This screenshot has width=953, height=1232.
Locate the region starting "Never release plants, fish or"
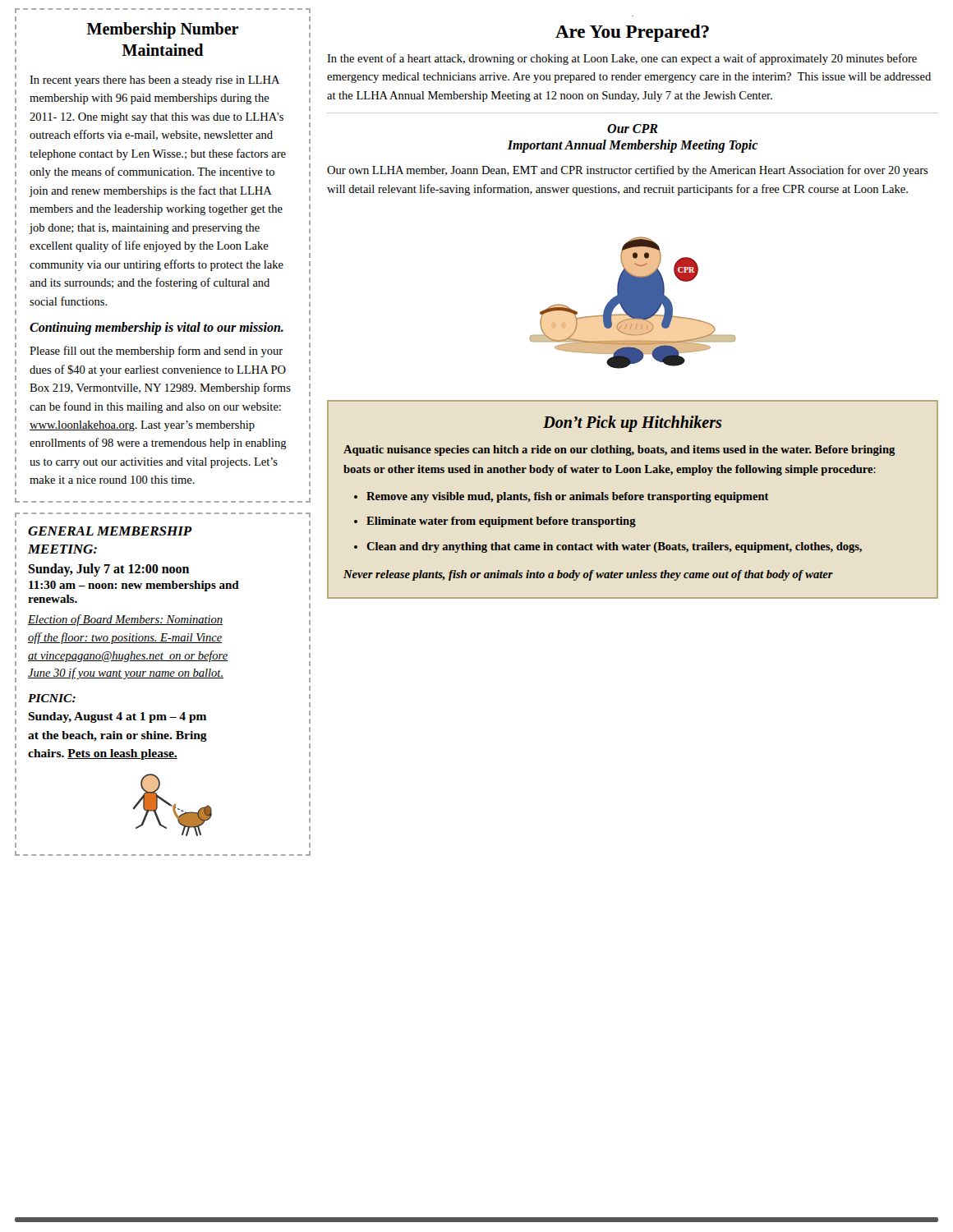(x=588, y=574)
